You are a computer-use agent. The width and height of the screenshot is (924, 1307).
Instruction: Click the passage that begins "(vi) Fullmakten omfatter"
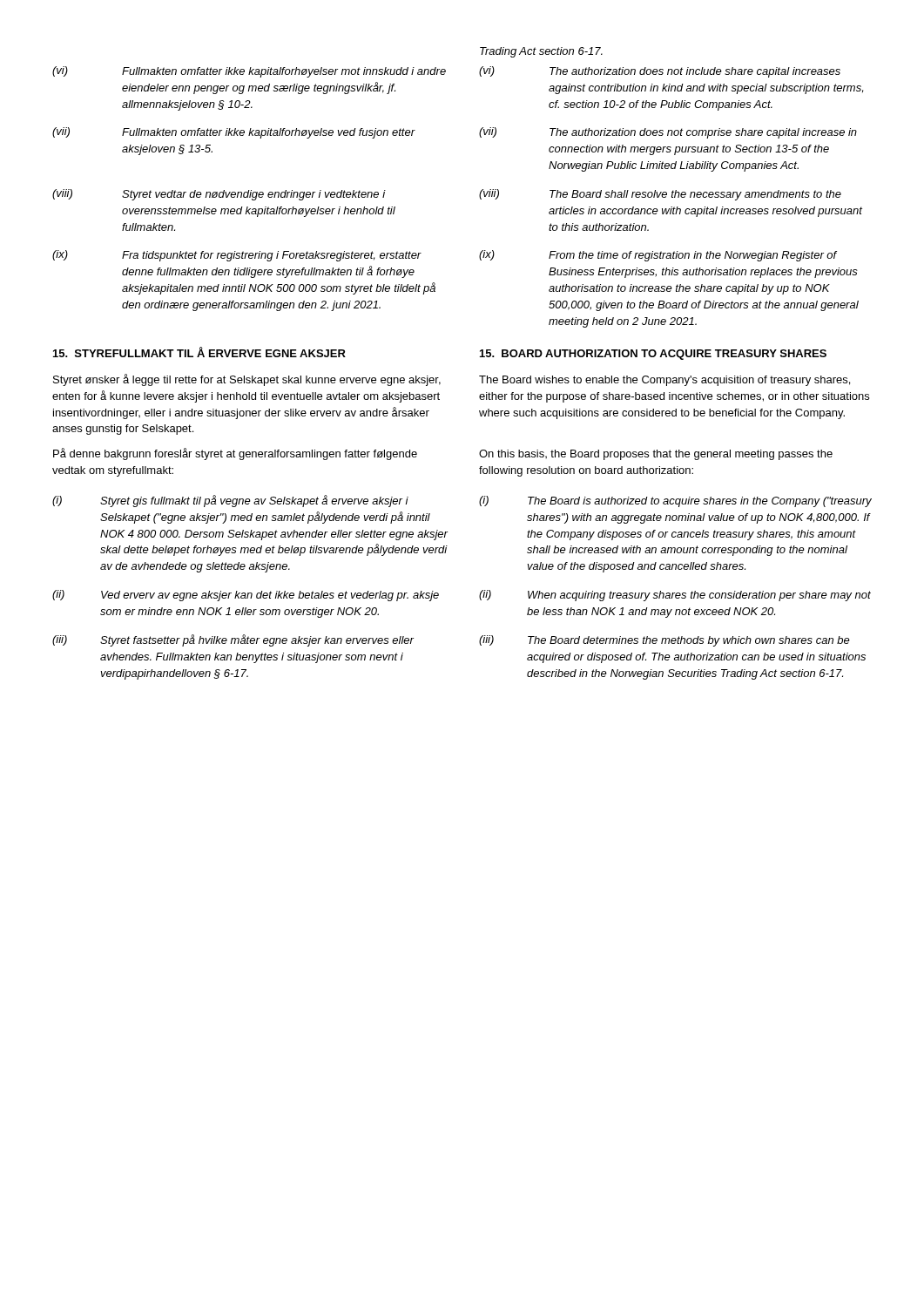tap(253, 88)
